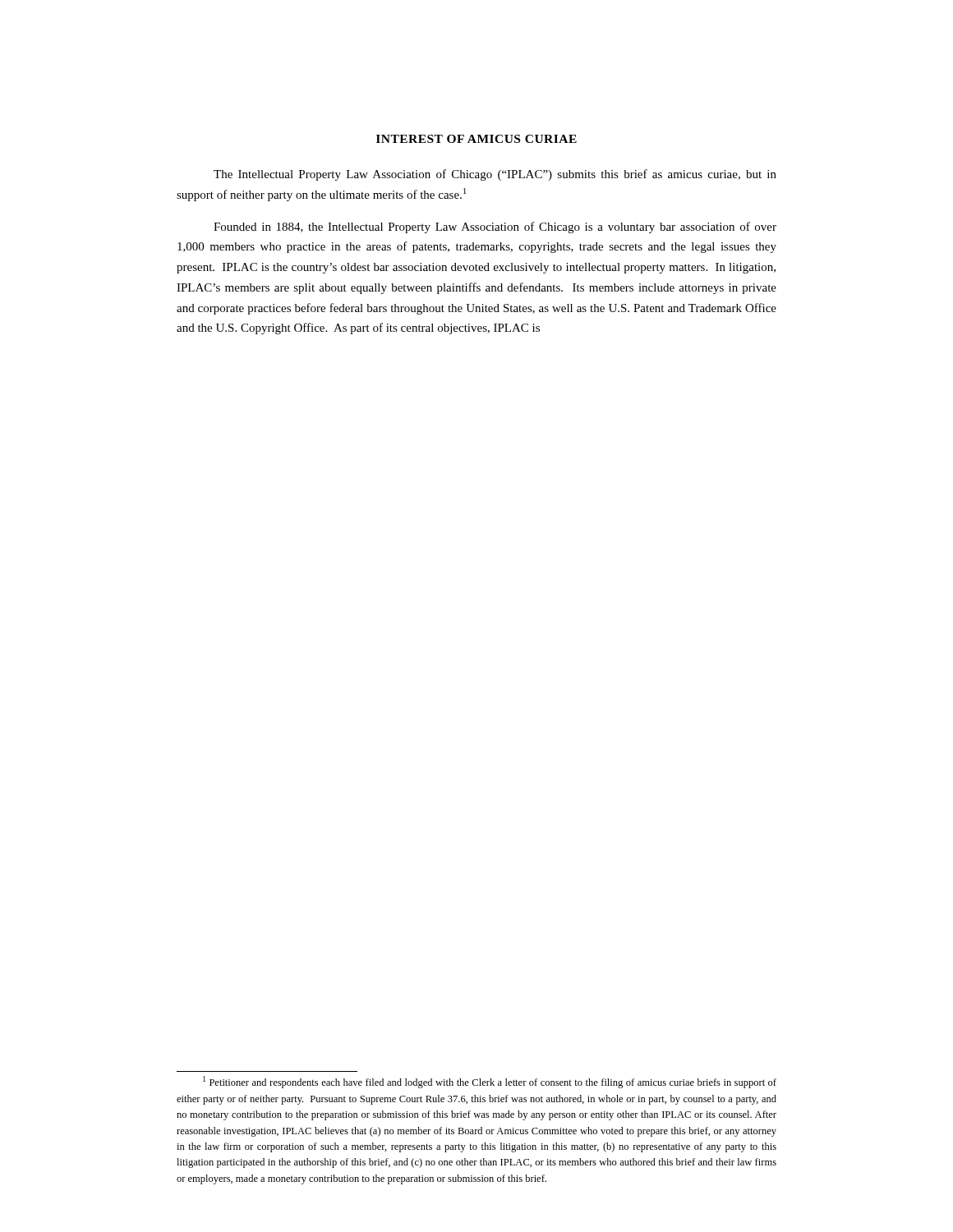
Task: Find a section header
Action: (476, 138)
